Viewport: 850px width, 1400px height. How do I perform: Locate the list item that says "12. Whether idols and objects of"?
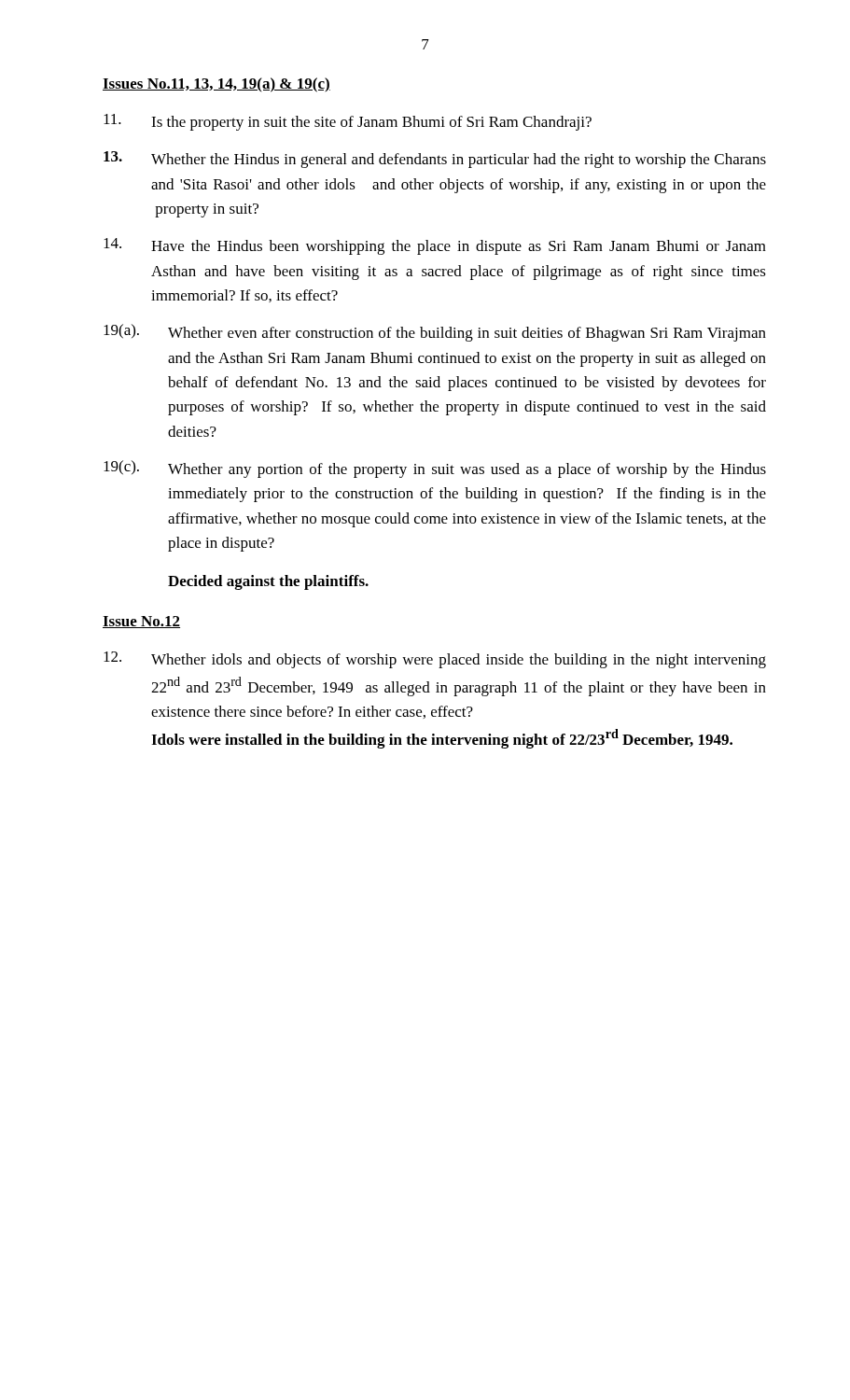434,700
